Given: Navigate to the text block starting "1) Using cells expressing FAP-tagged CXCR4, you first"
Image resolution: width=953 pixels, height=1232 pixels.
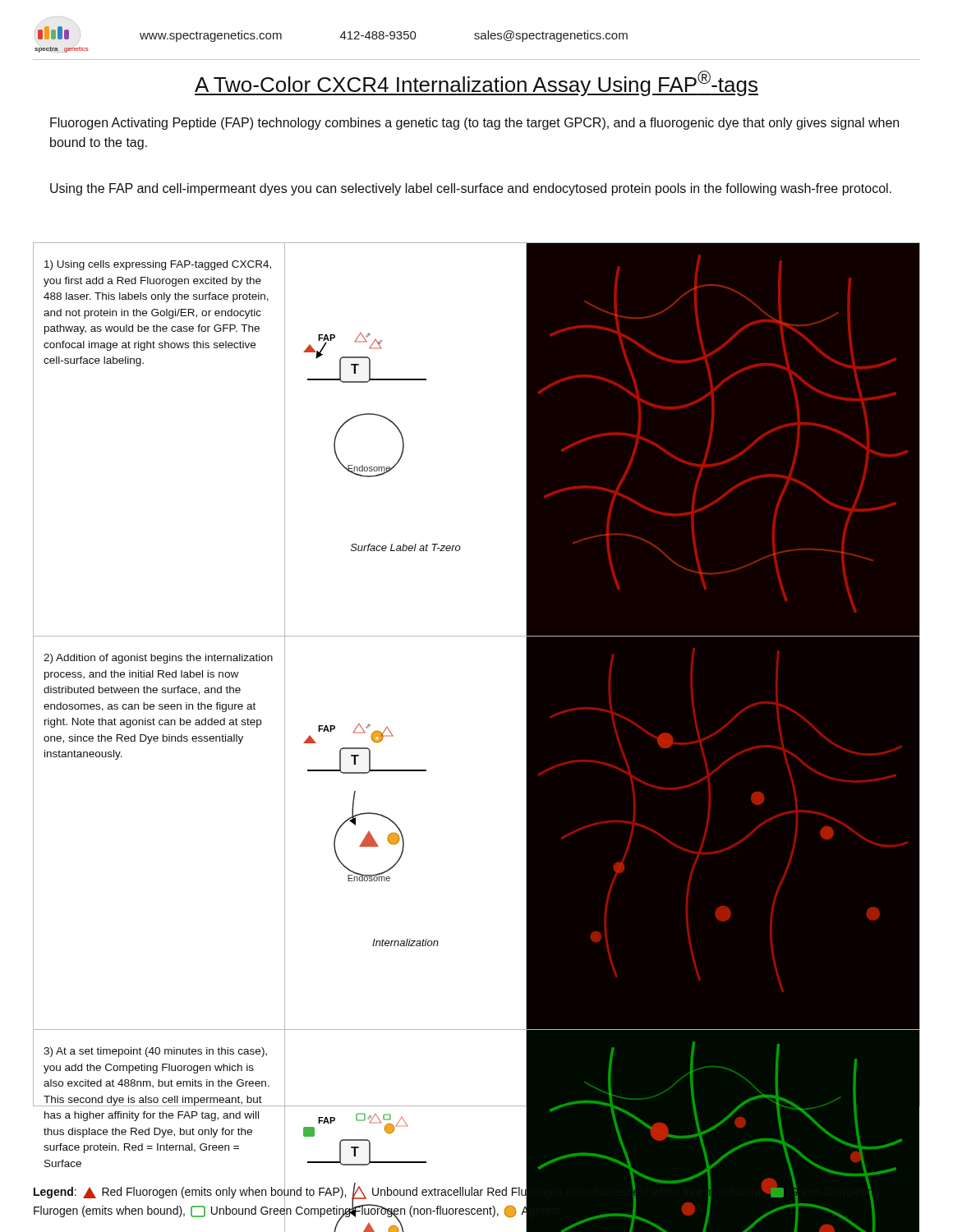Looking at the screenshot, I should tap(158, 312).
